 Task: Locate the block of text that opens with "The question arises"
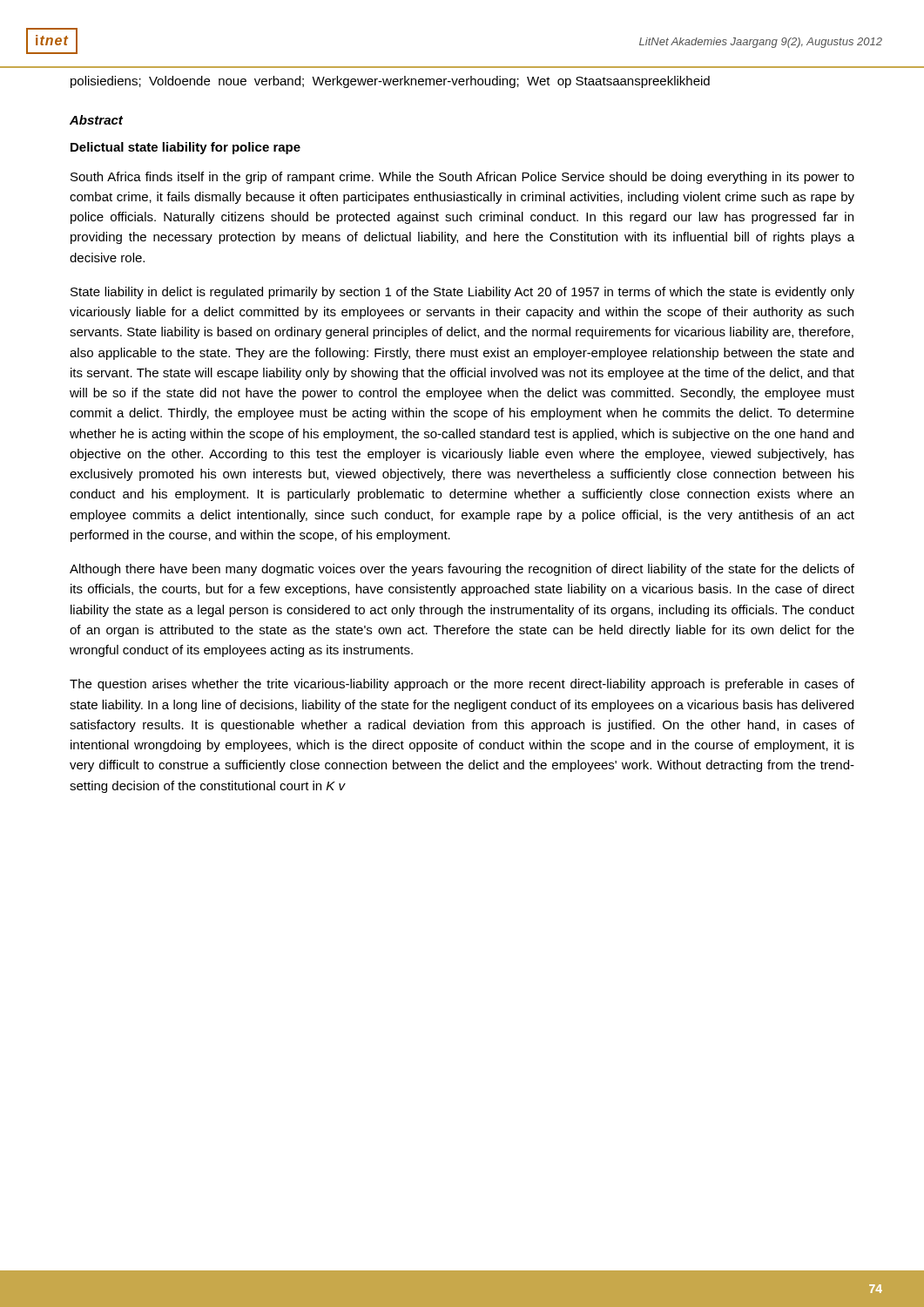[462, 734]
